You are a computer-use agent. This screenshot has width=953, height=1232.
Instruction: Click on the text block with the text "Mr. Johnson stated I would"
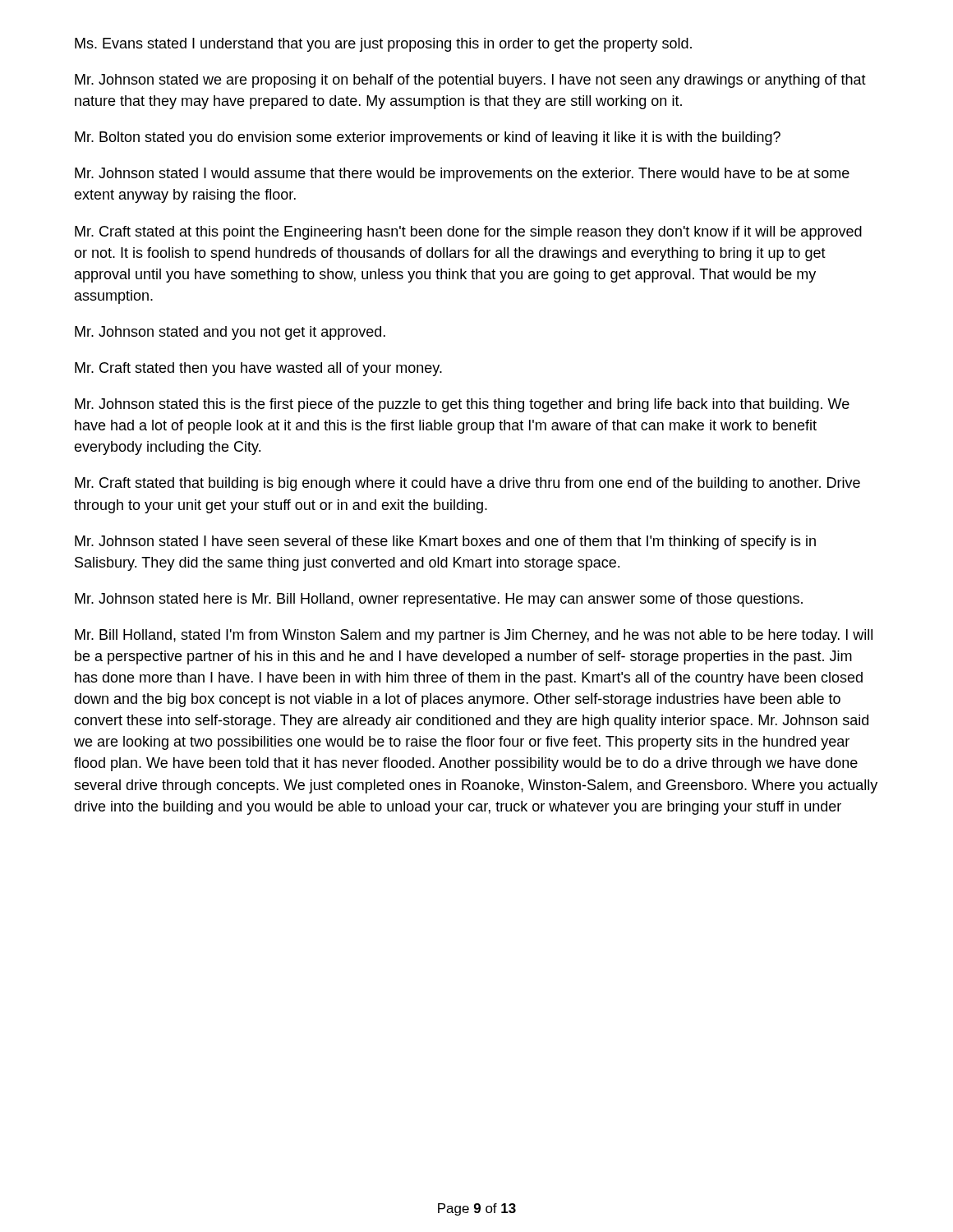(x=462, y=184)
